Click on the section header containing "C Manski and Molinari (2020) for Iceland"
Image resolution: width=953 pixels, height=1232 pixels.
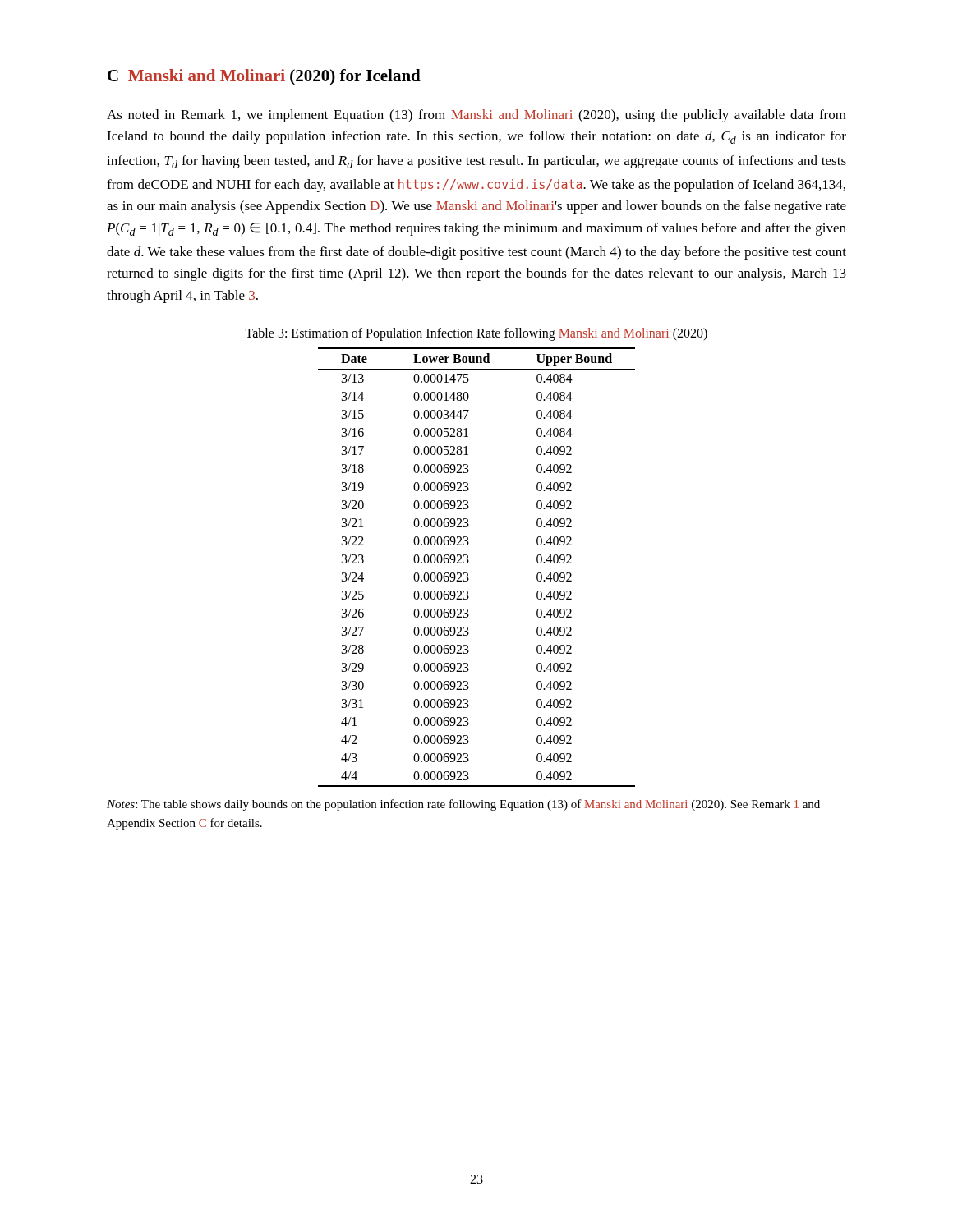tap(264, 76)
